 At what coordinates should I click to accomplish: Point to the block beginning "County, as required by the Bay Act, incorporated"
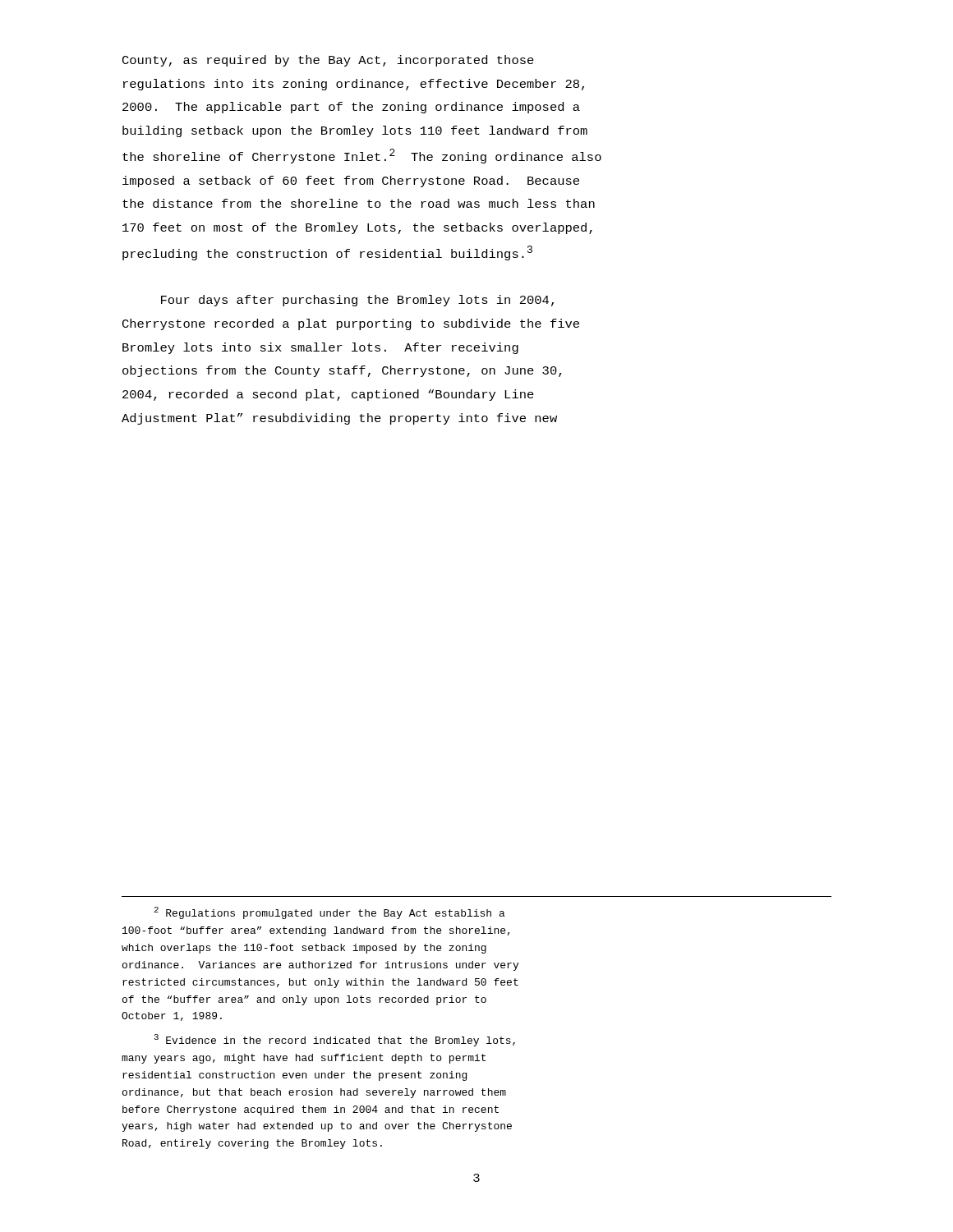(362, 158)
